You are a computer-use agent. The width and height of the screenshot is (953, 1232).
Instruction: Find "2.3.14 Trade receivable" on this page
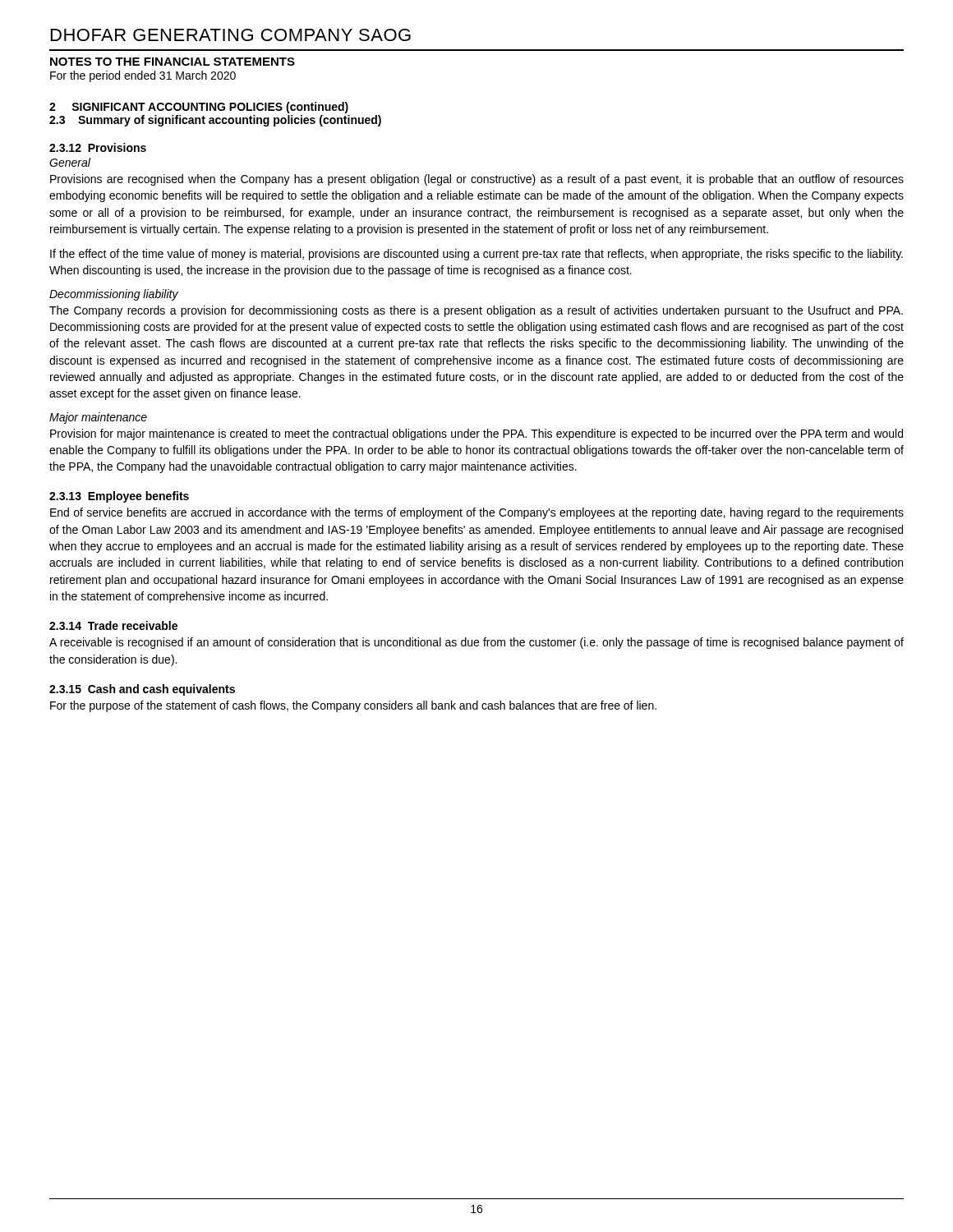click(114, 626)
